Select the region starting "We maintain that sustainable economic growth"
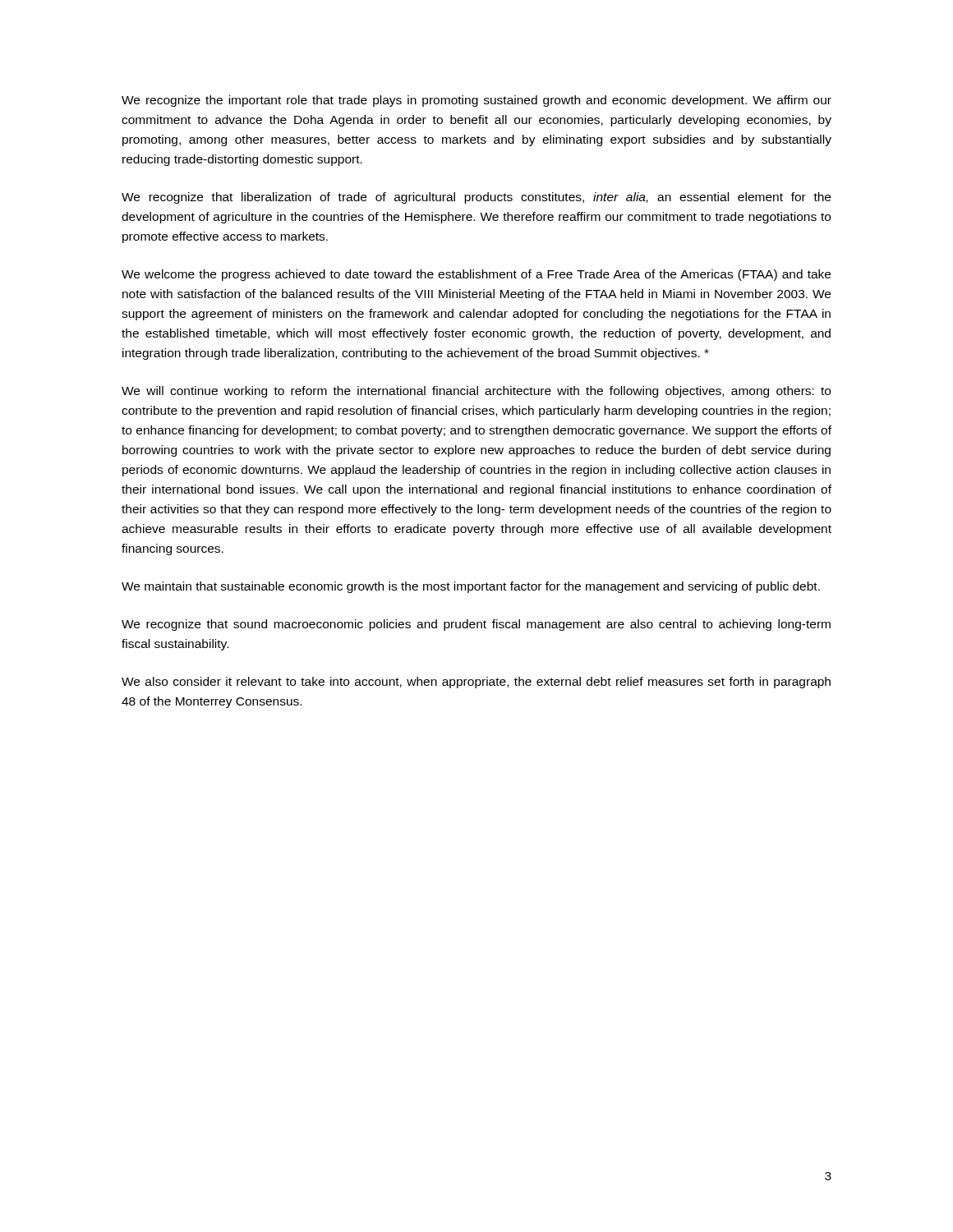 tap(471, 586)
